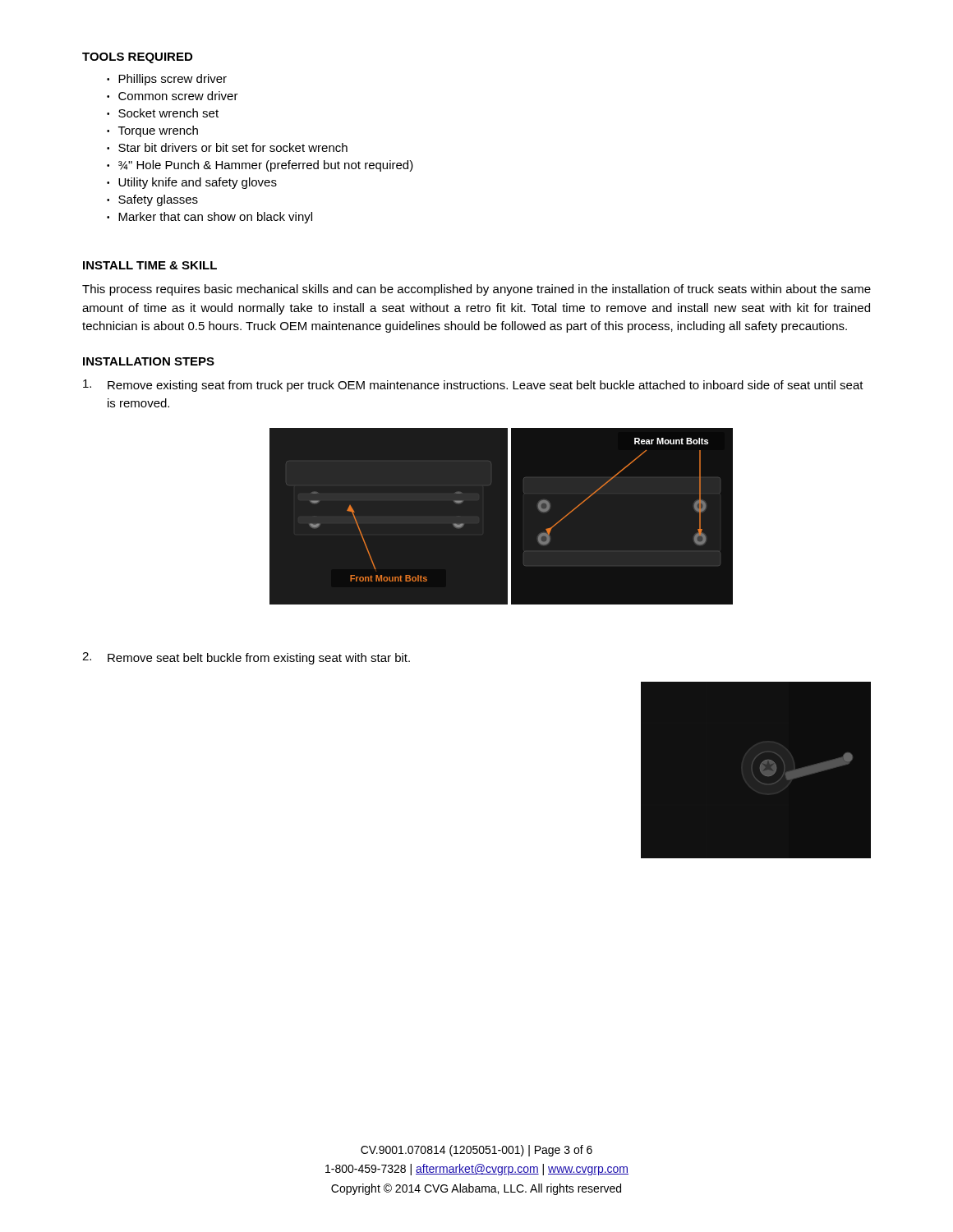The height and width of the screenshot is (1232, 953).
Task: Locate the text "•Common screw driver"
Action: [172, 96]
